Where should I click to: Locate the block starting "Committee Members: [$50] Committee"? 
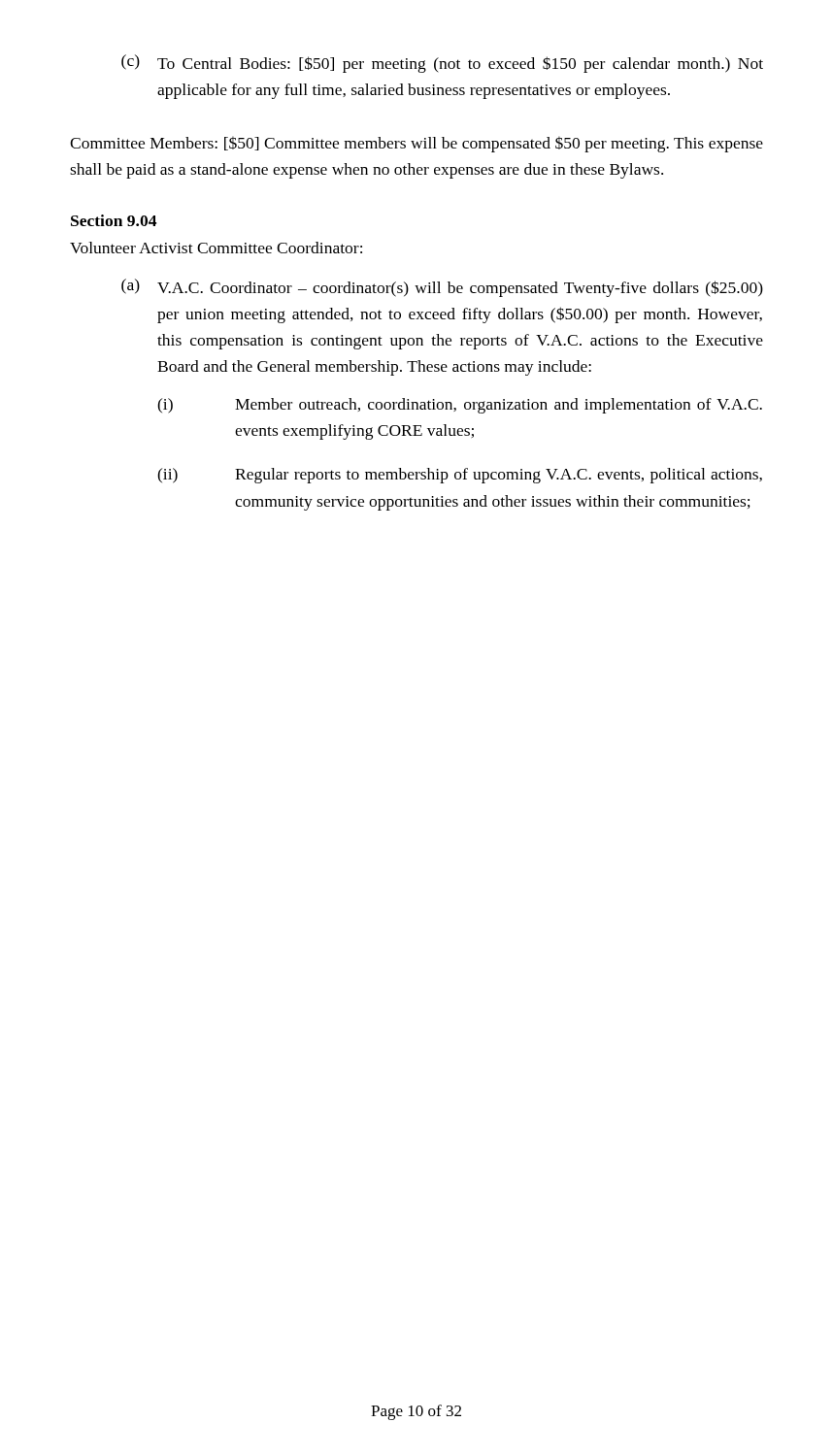[416, 156]
